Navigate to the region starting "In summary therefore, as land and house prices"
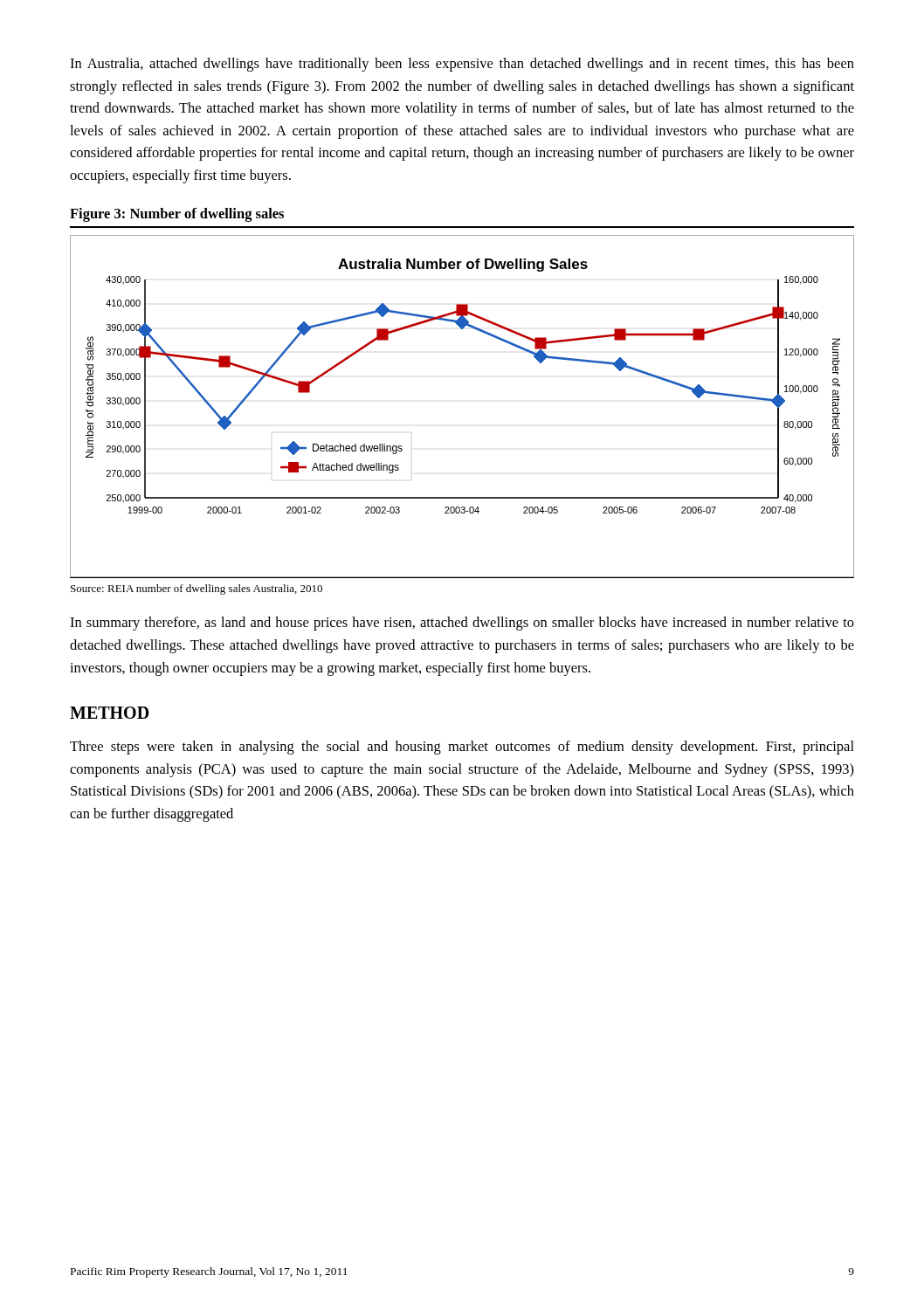 tap(462, 645)
